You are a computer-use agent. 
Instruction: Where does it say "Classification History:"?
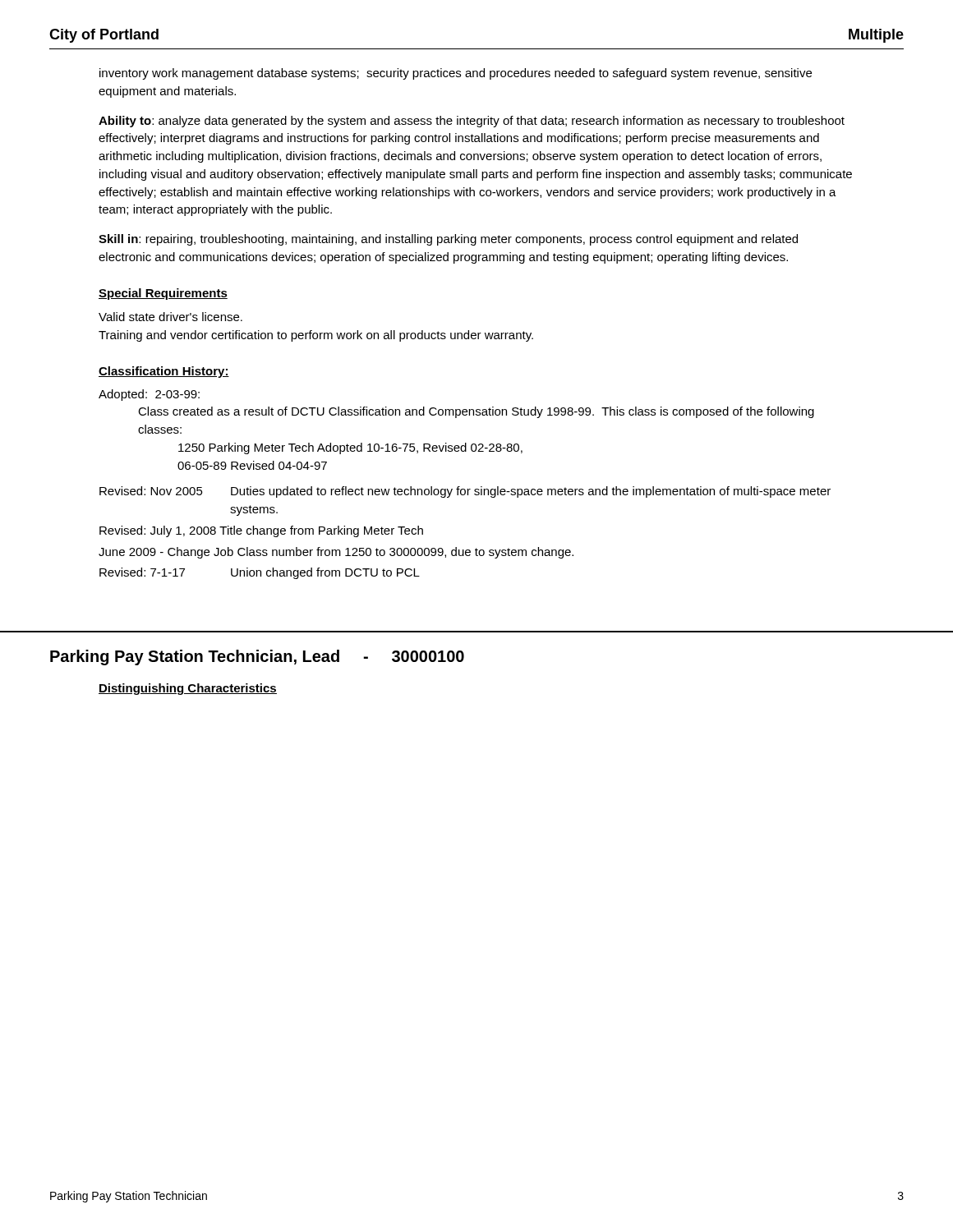click(x=164, y=371)
